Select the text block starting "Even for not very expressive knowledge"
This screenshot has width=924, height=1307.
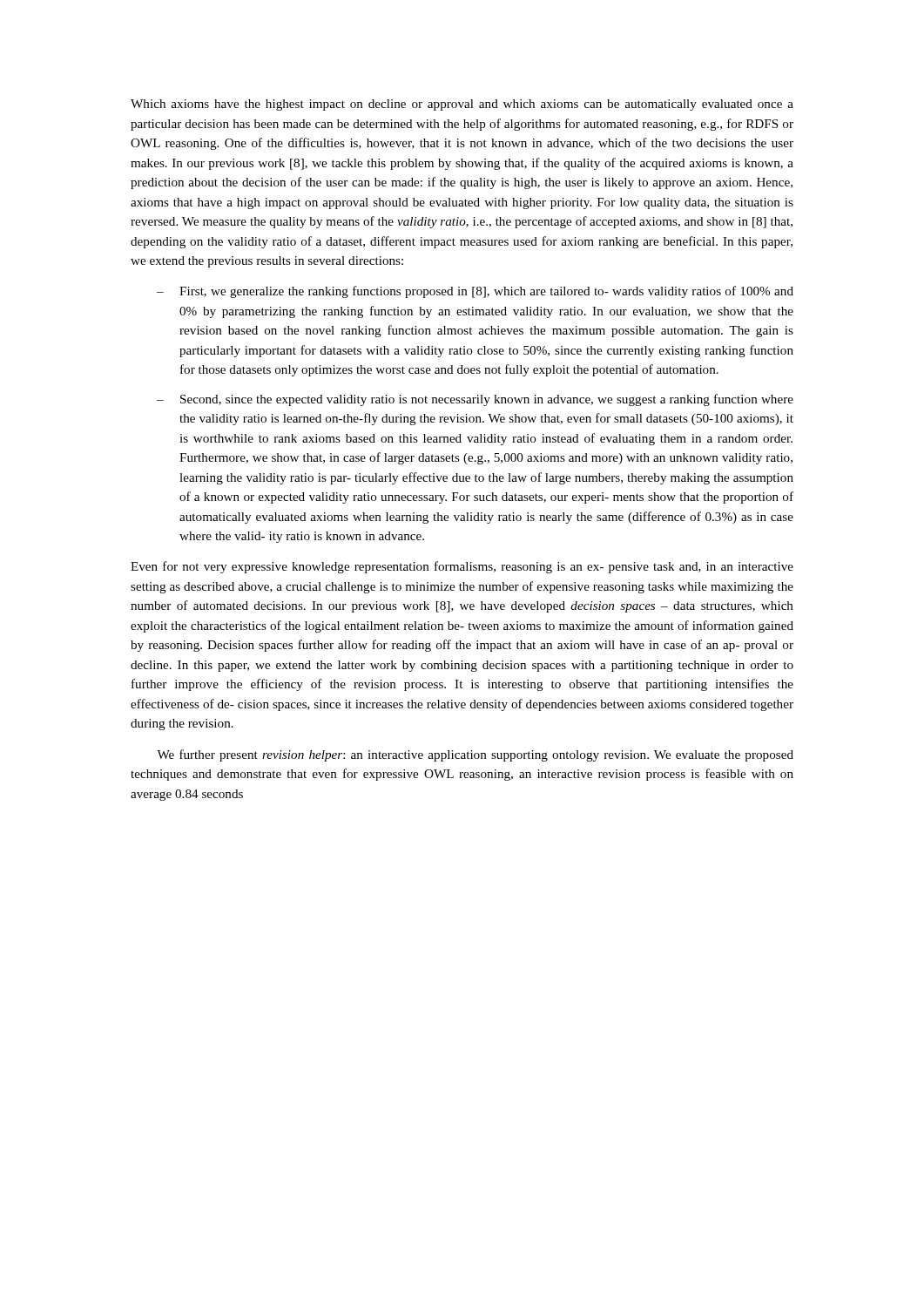(x=462, y=680)
